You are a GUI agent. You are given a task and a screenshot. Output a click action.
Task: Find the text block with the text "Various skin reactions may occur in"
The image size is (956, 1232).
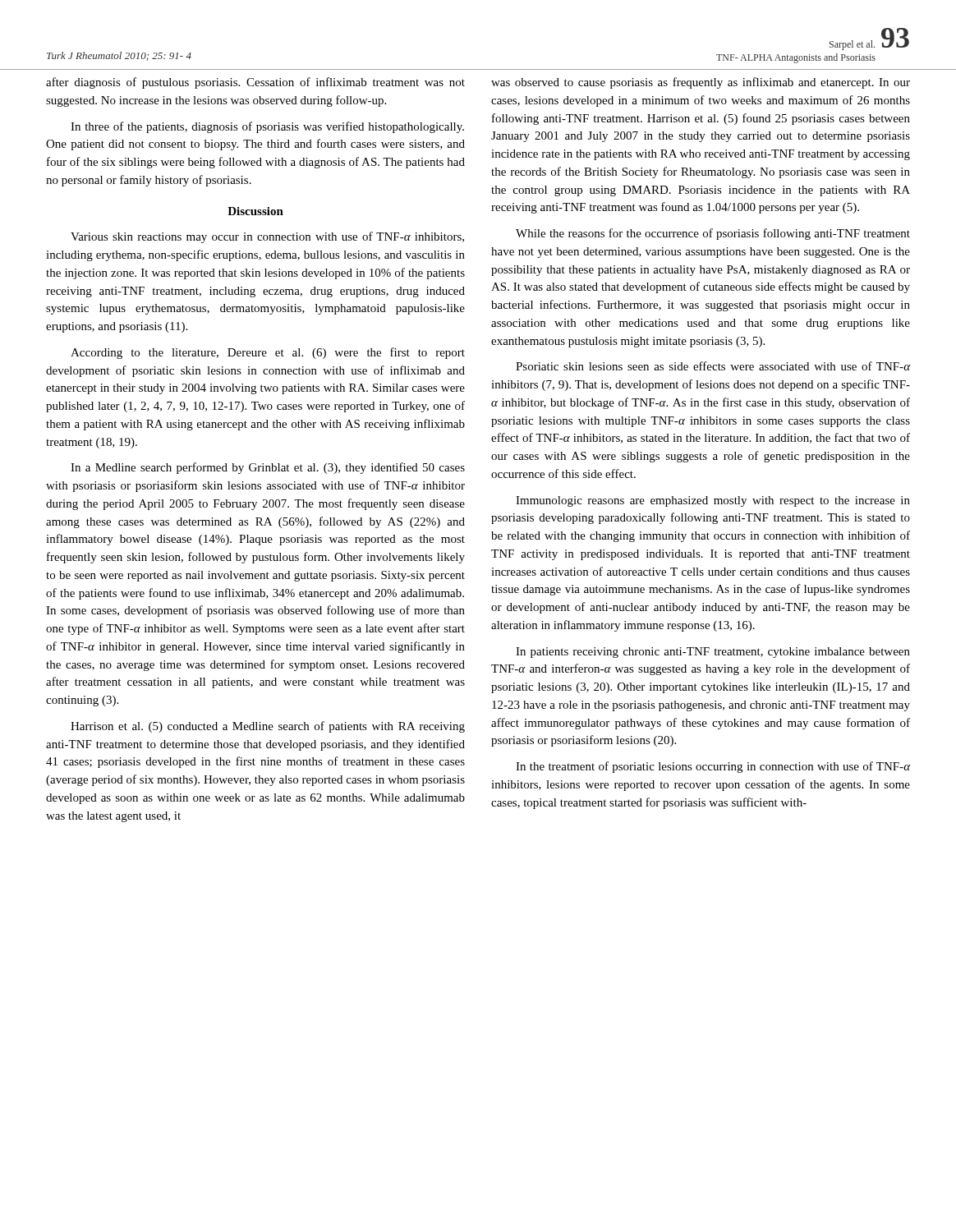click(x=255, y=527)
